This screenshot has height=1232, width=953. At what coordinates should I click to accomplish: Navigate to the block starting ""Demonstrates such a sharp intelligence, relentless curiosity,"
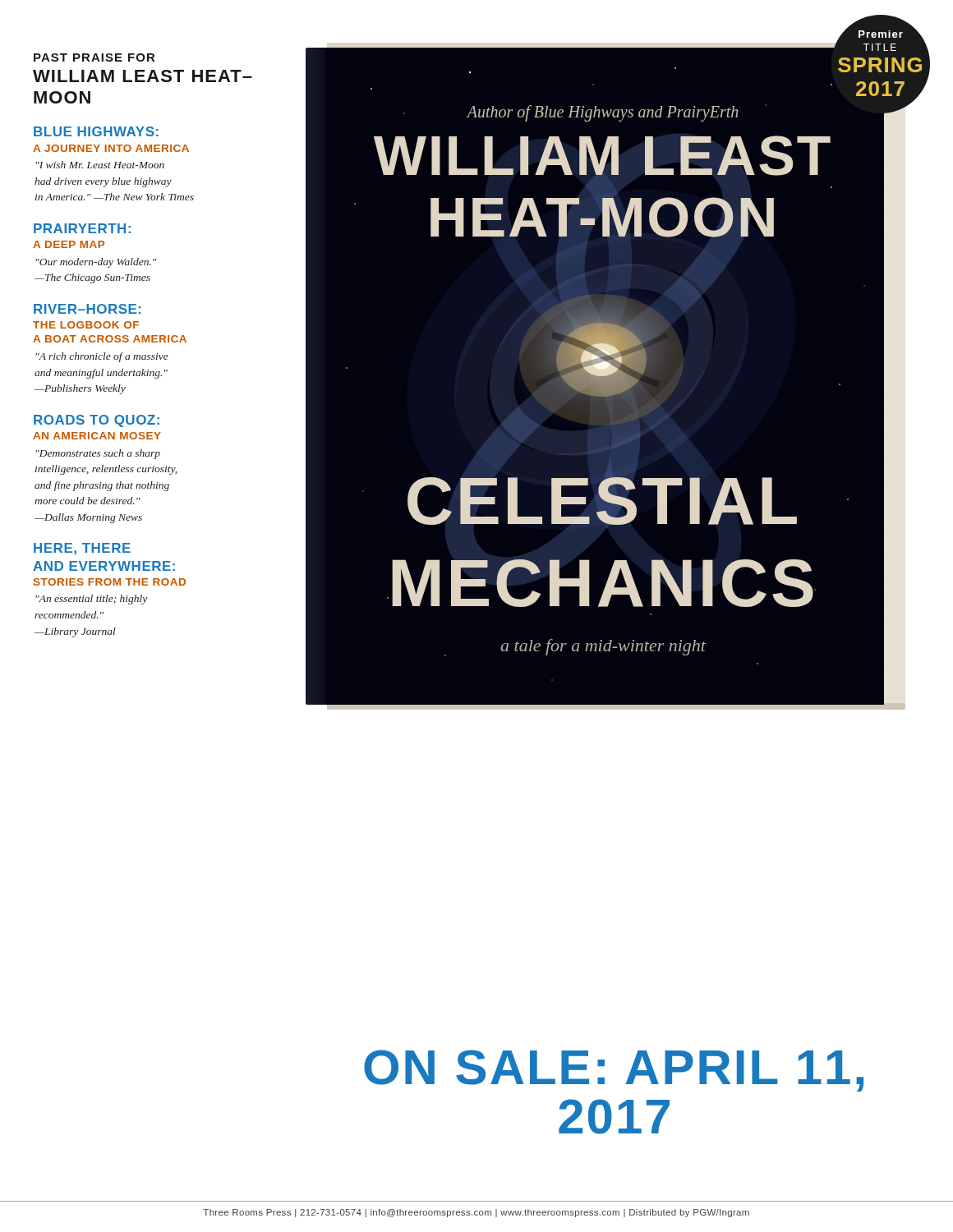(x=163, y=485)
